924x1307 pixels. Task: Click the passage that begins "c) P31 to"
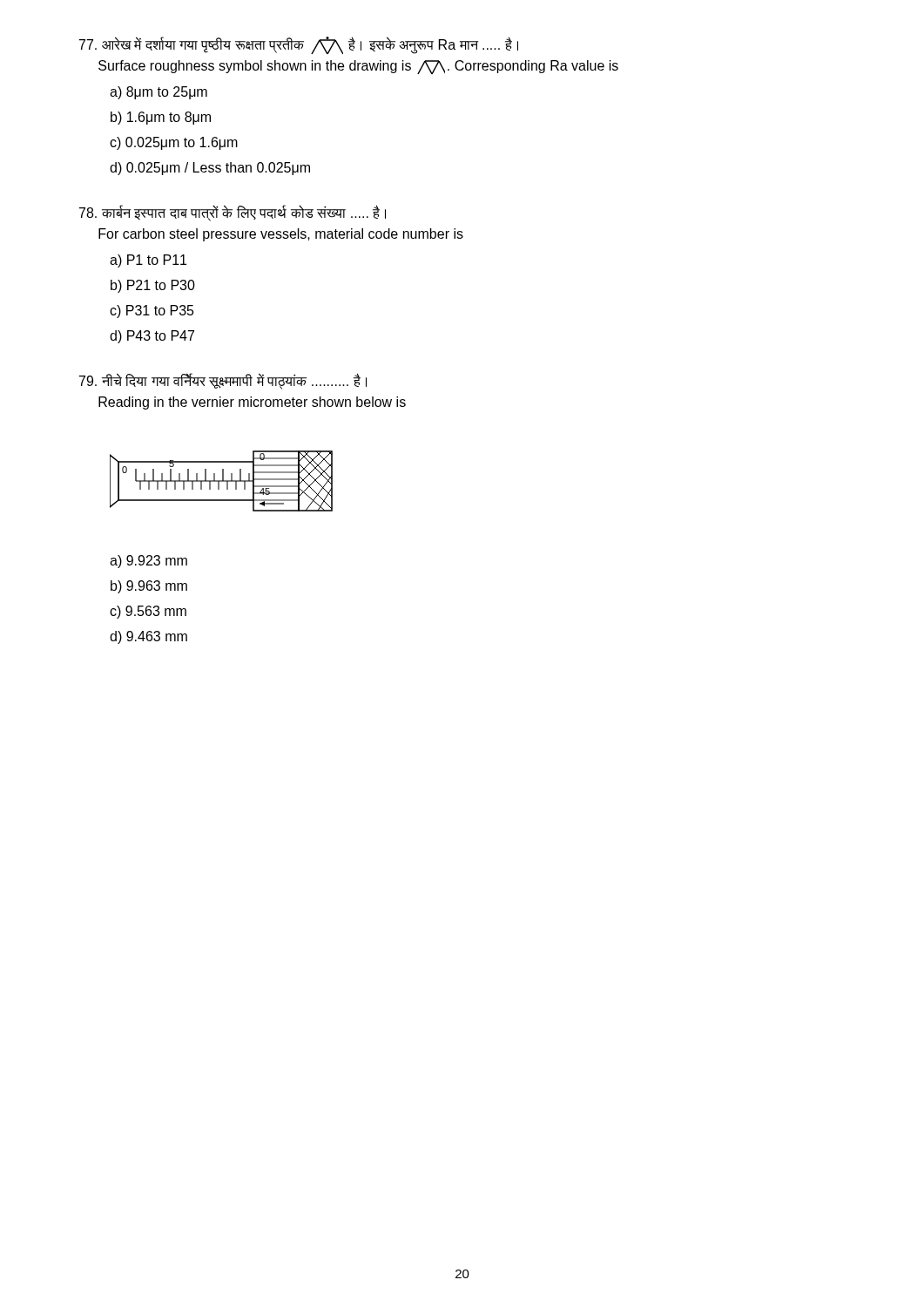[152, 311]
